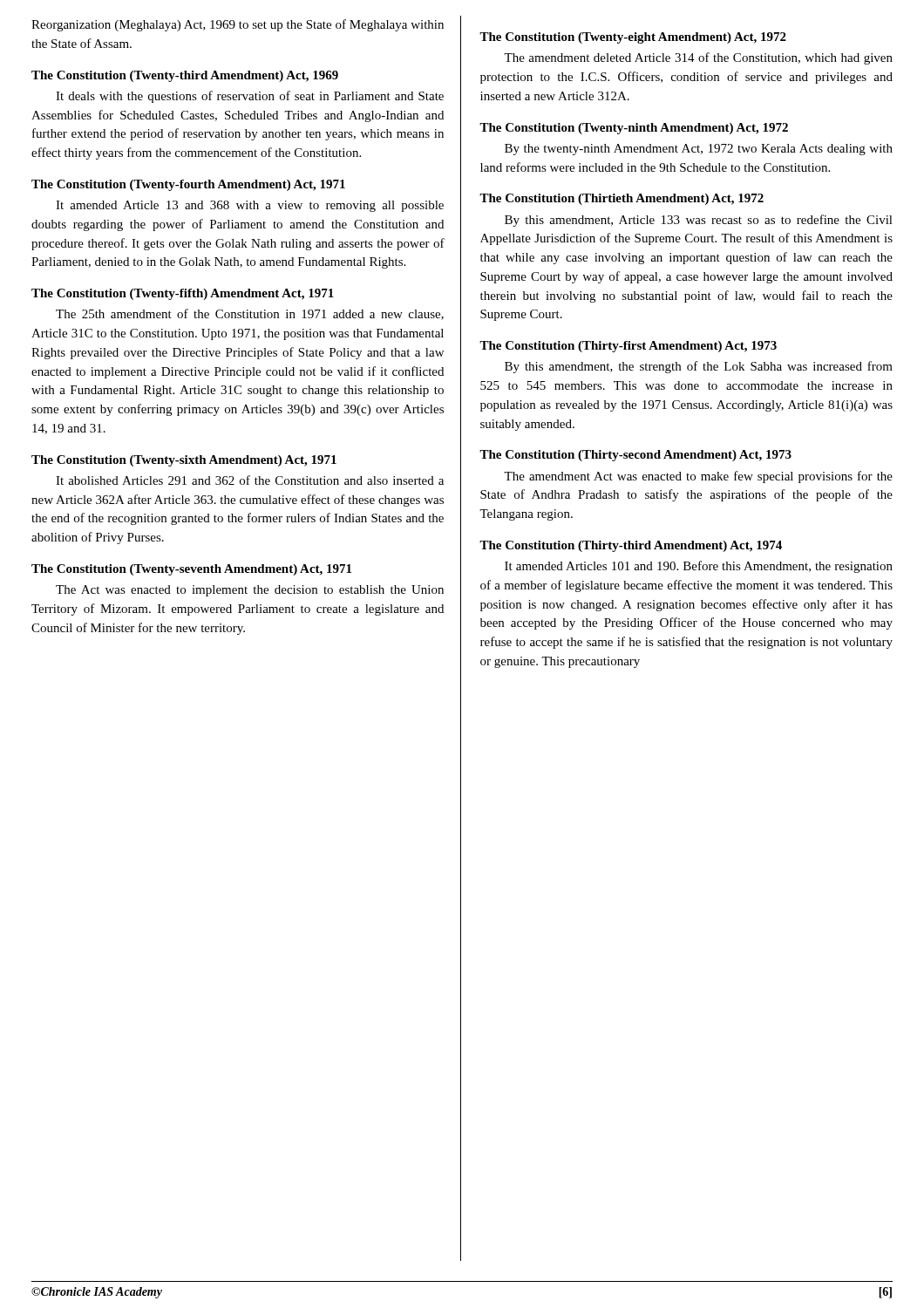This screenshot has width=924, height=1308.
Task: Select the section header that reads "The Constitution (Thirtieth Amendment)"
Action: click(x=686, y=198)
